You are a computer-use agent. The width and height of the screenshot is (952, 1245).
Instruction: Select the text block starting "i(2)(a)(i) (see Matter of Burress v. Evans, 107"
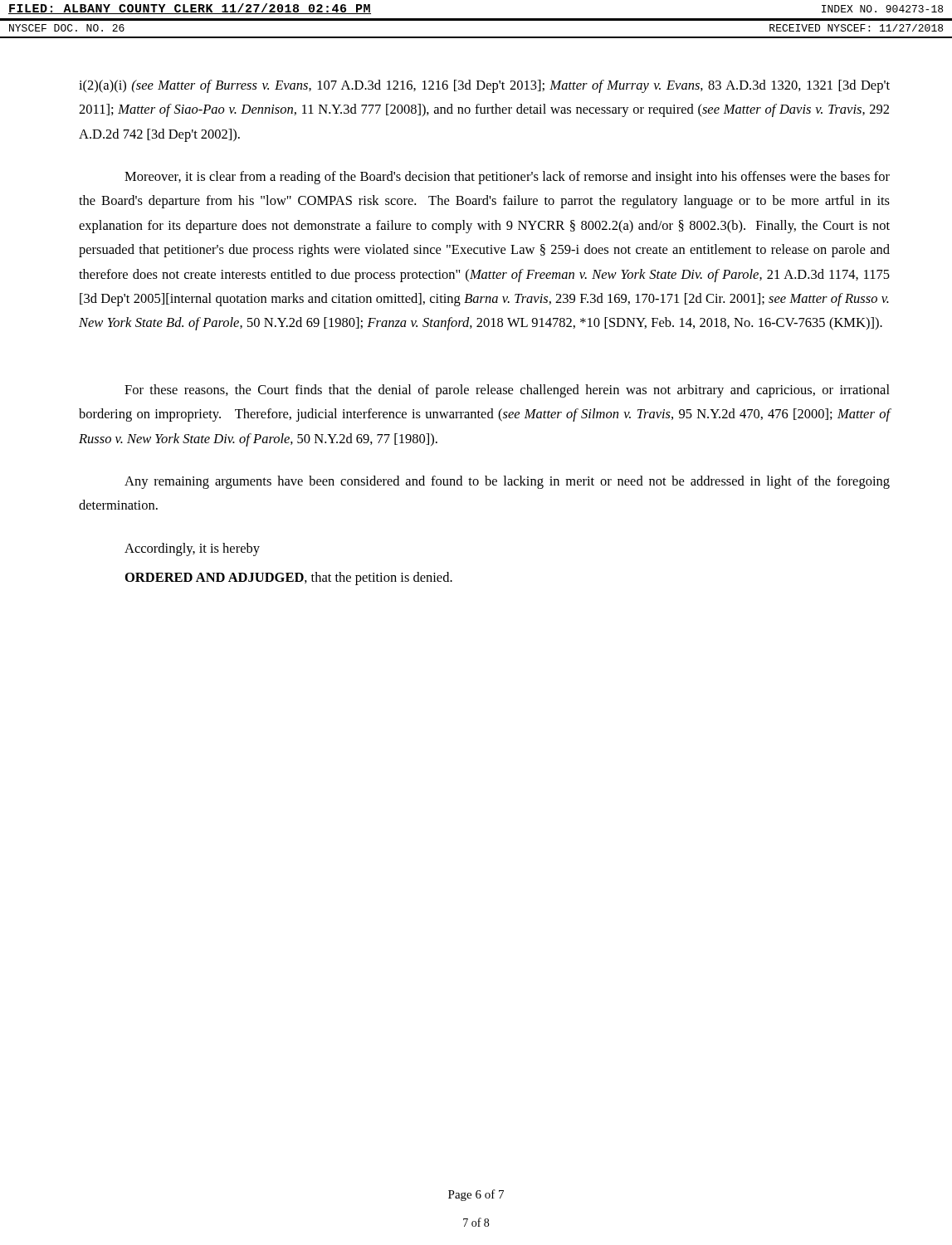[484, 109]
